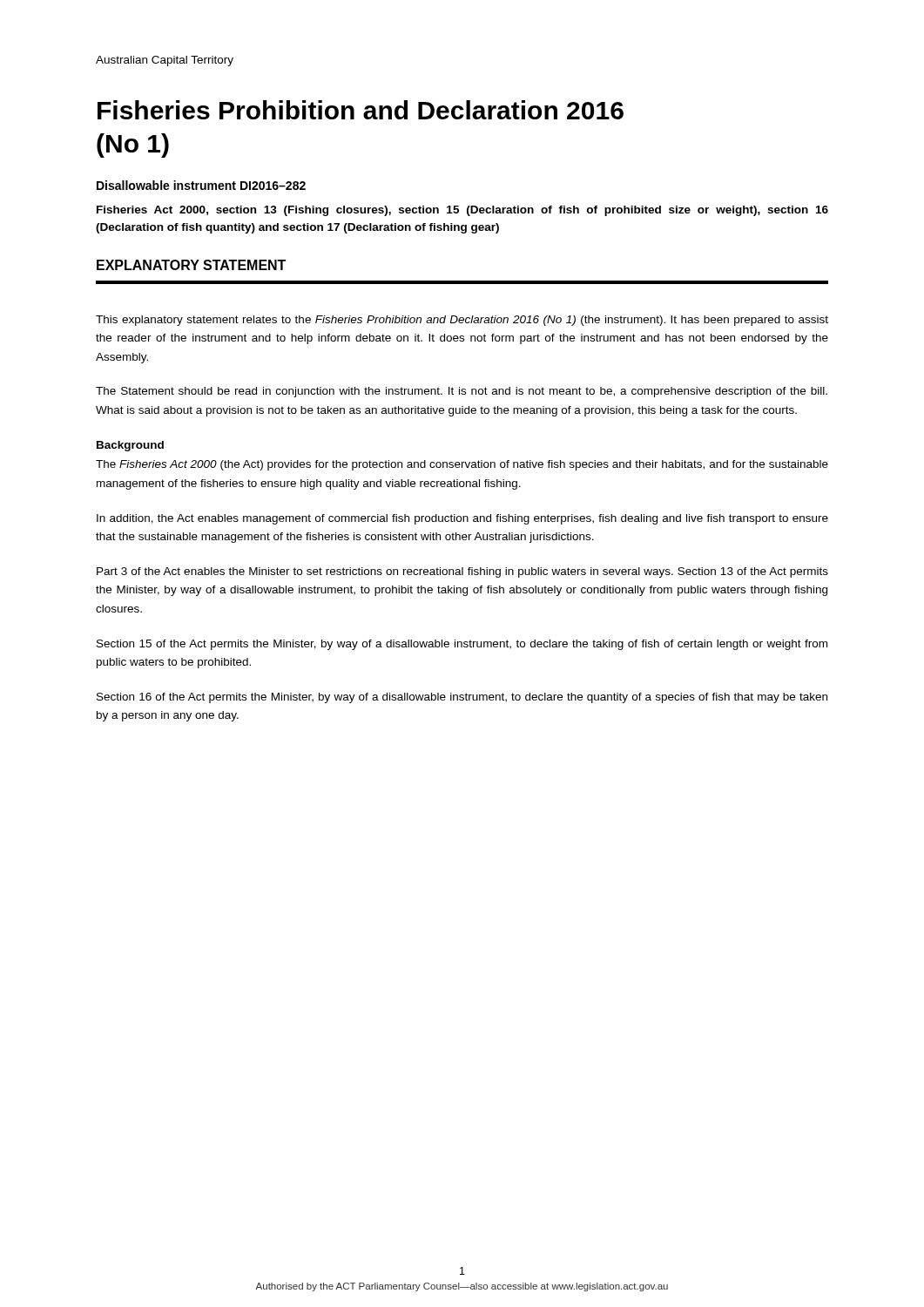This screenshot has height=1307, width=924.
Task: Click on the text block that says "In addition, the Act enables"
Action: point(462,527)
